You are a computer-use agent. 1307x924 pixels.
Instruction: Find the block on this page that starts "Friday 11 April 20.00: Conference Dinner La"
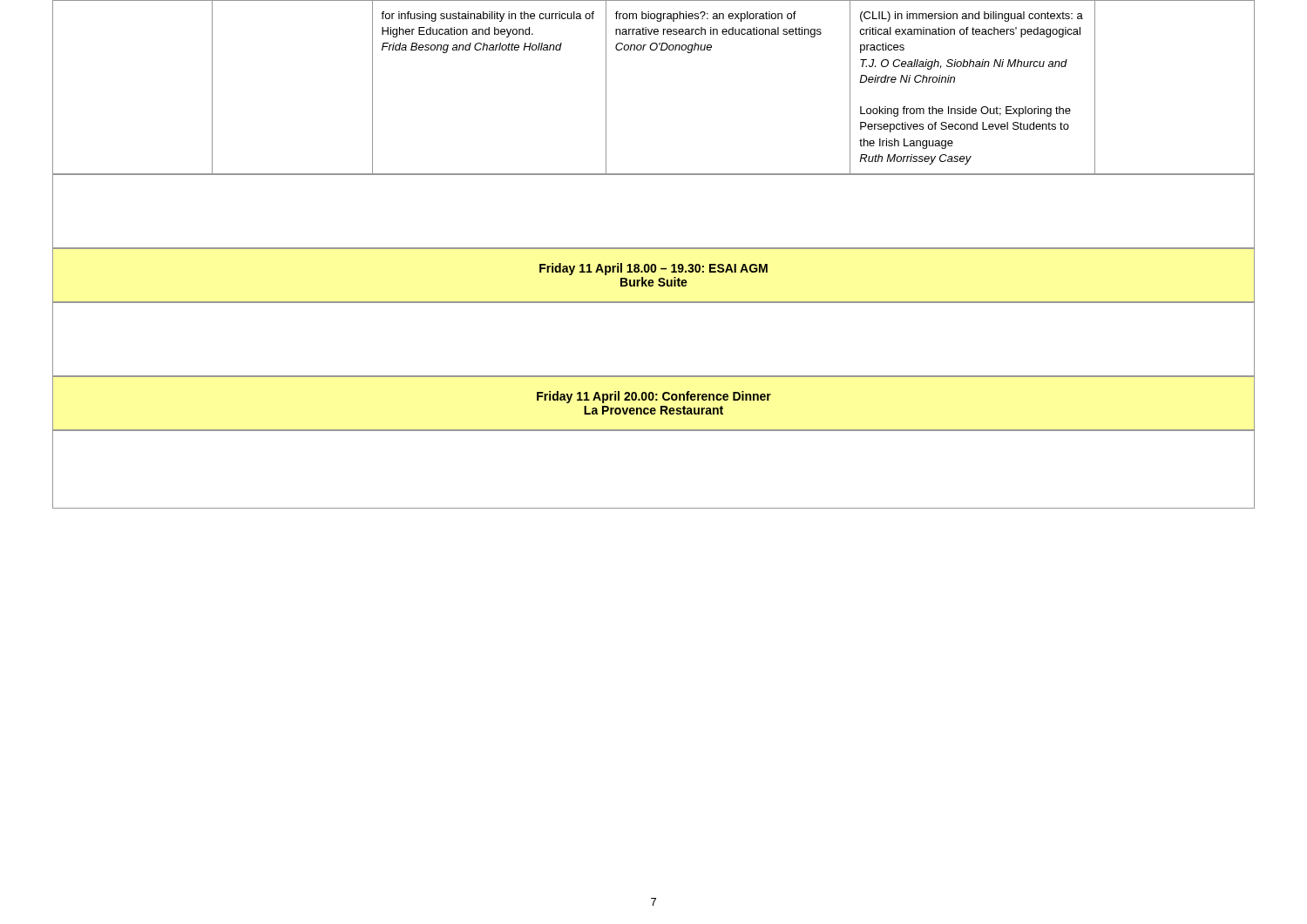[x=654, y=403]
